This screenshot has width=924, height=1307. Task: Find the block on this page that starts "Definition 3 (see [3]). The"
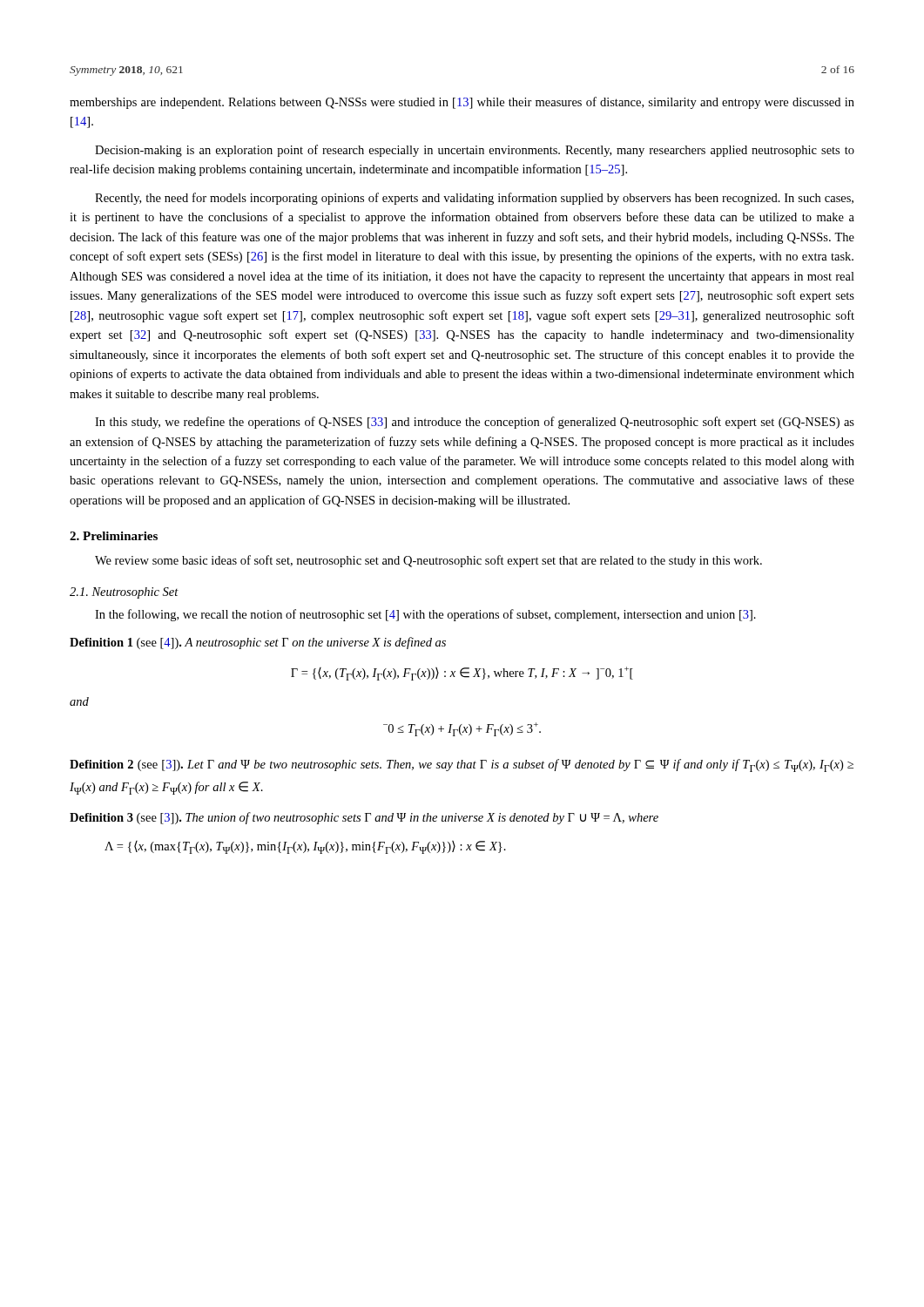coord(462,818)
